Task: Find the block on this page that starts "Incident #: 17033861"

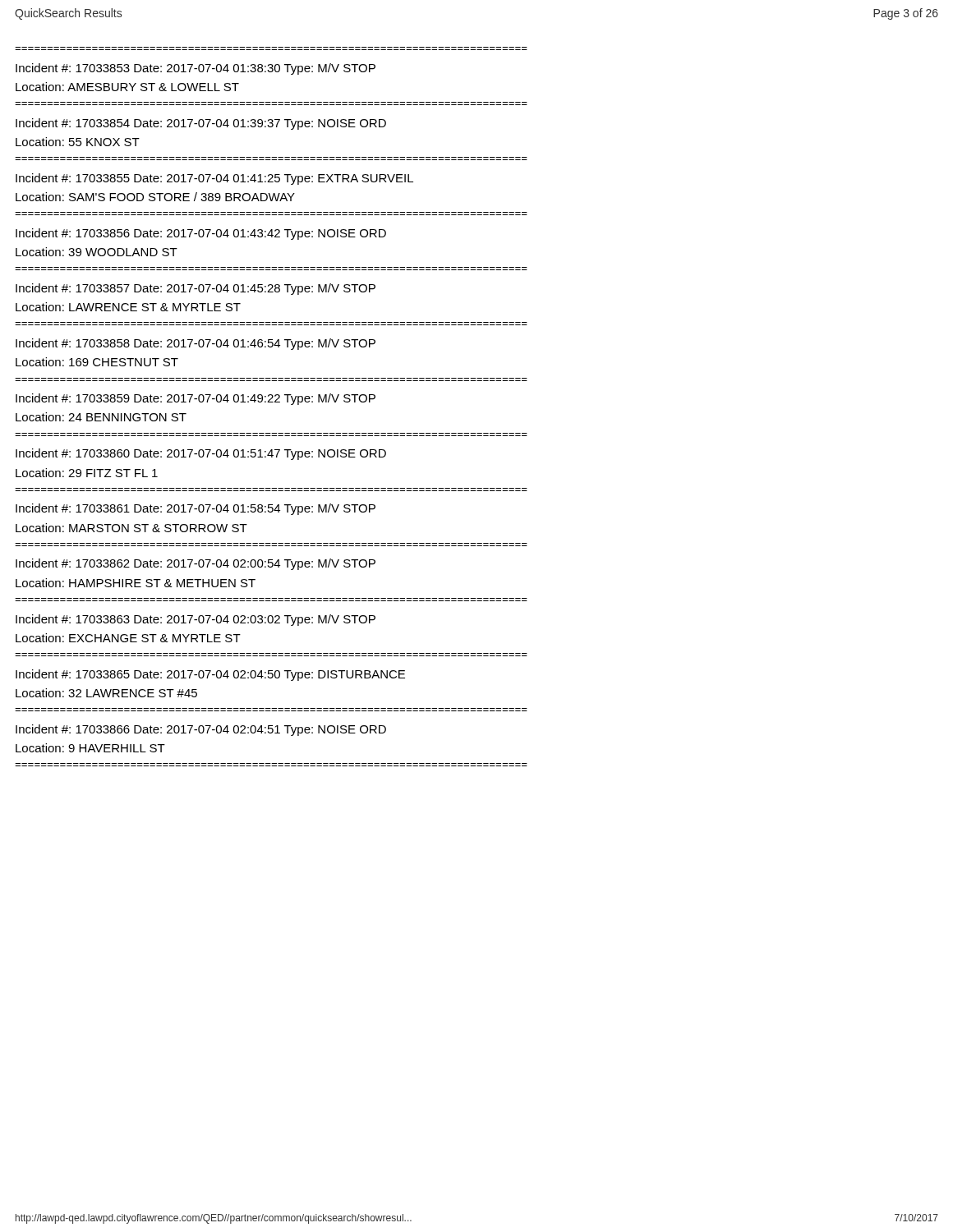Action: coord(195,518)
